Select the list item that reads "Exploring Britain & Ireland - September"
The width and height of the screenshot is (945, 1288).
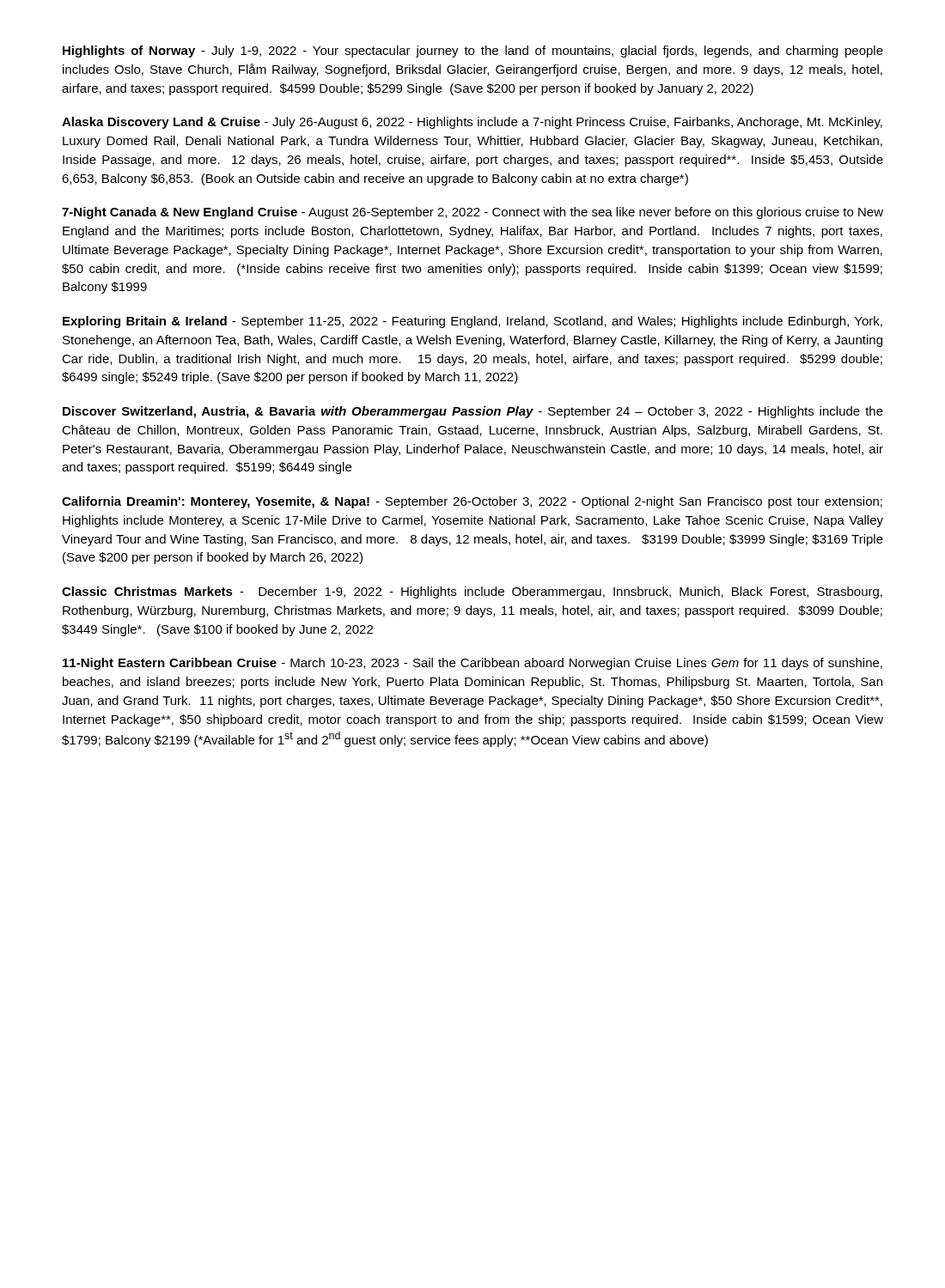(x=472, y=349)
